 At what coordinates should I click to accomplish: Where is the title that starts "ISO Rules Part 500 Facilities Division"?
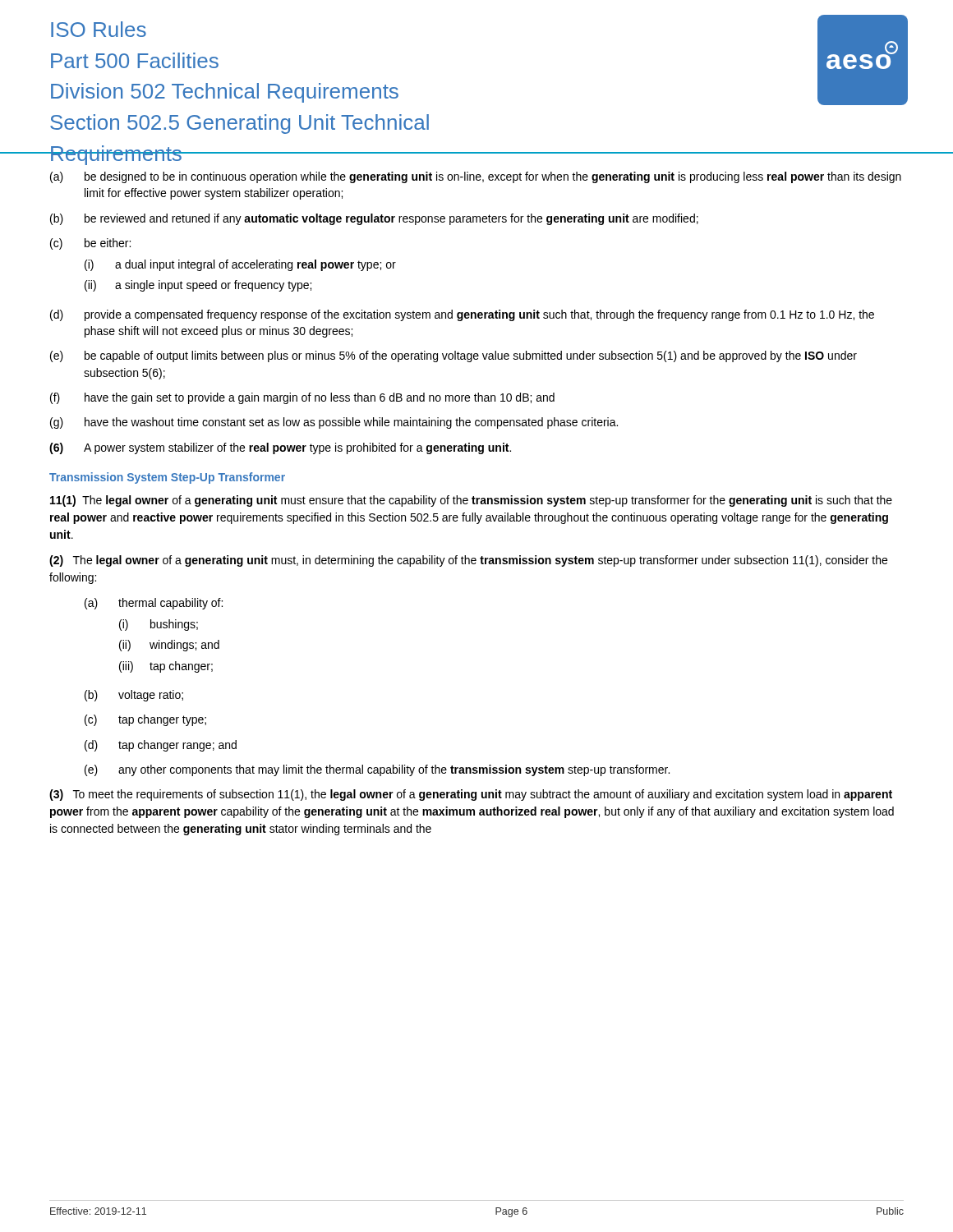coord(240,92)
